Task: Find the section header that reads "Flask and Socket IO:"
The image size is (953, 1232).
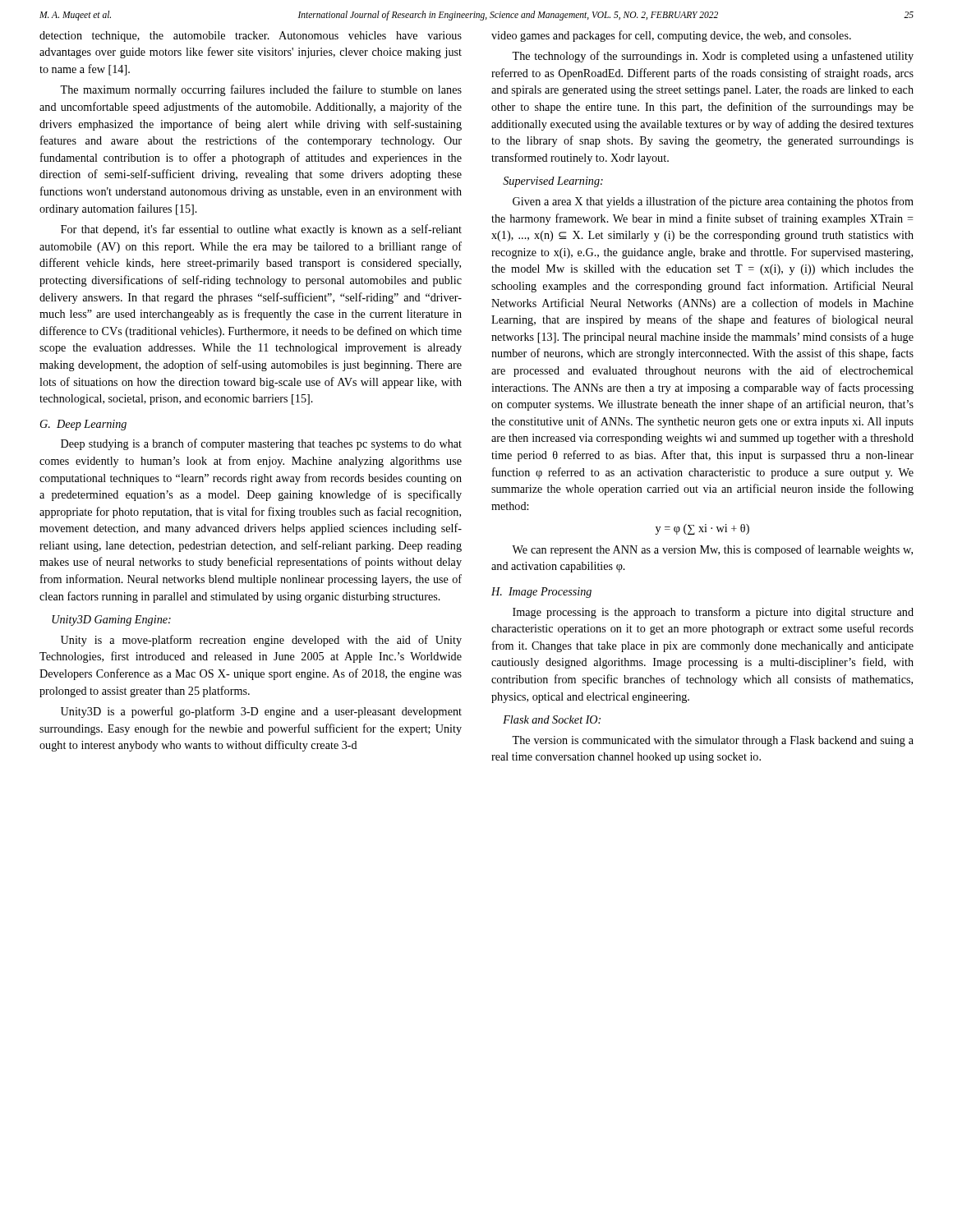Action: (x=552, y=719)
